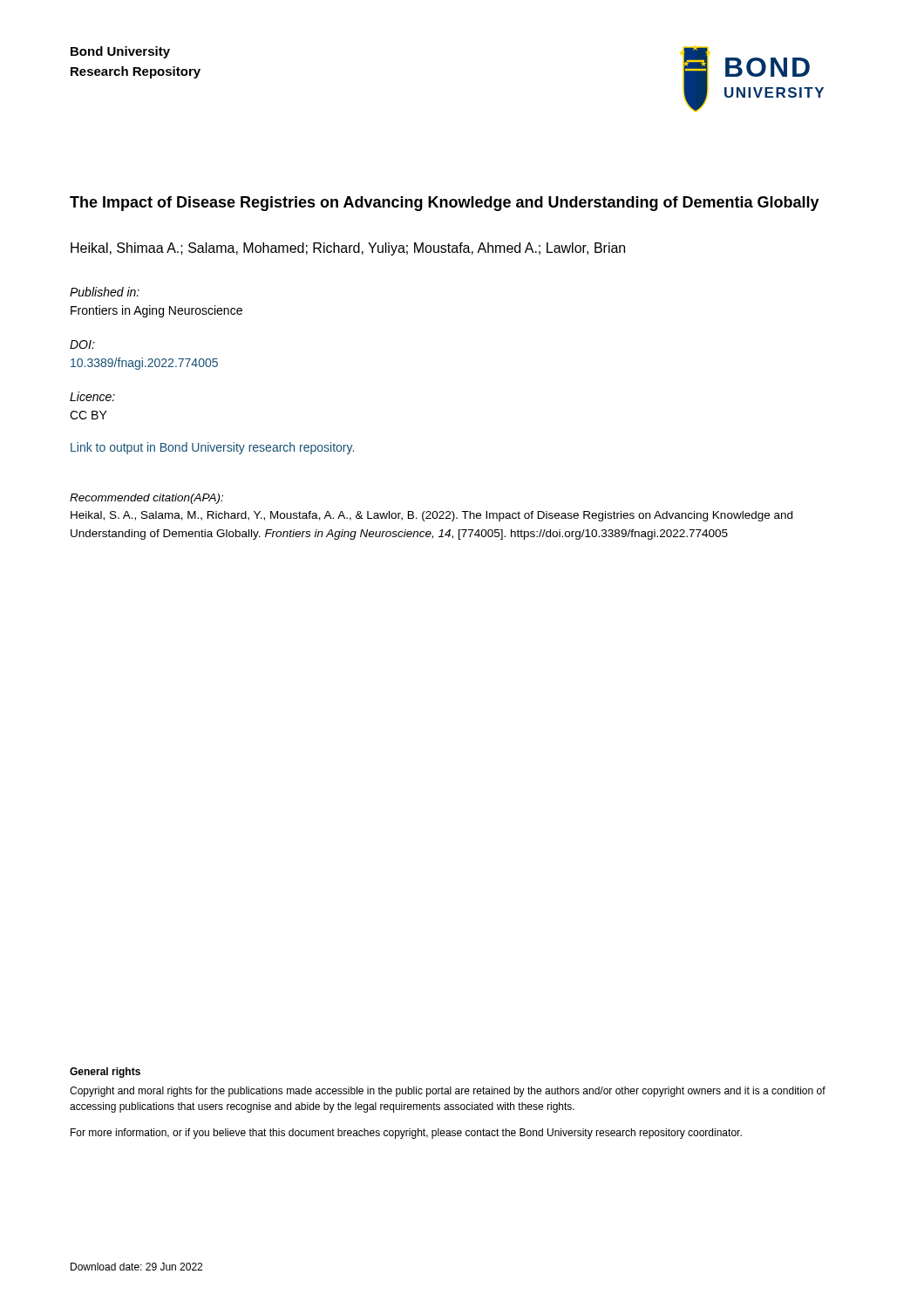The image size is (924, 1308).
Task: Click on the passage starting "DOI: 10.3389/fnagi.2022.774005"
Action: point(82,344)
